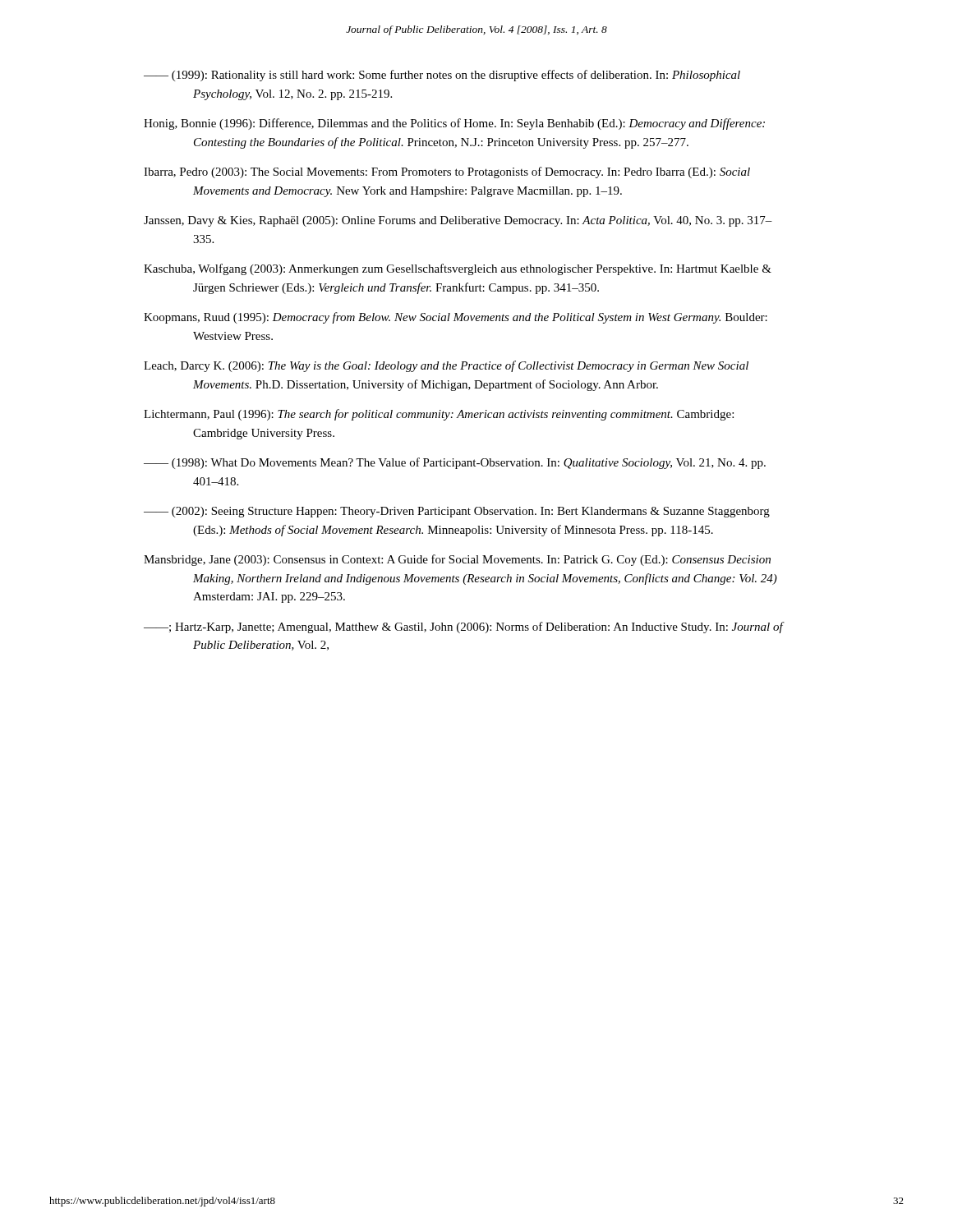Where is the passage that starts "—— (1998): What Do Movements Mean?"?
The width and height of the screenshot is (953, 1232).
pos(455,472)
